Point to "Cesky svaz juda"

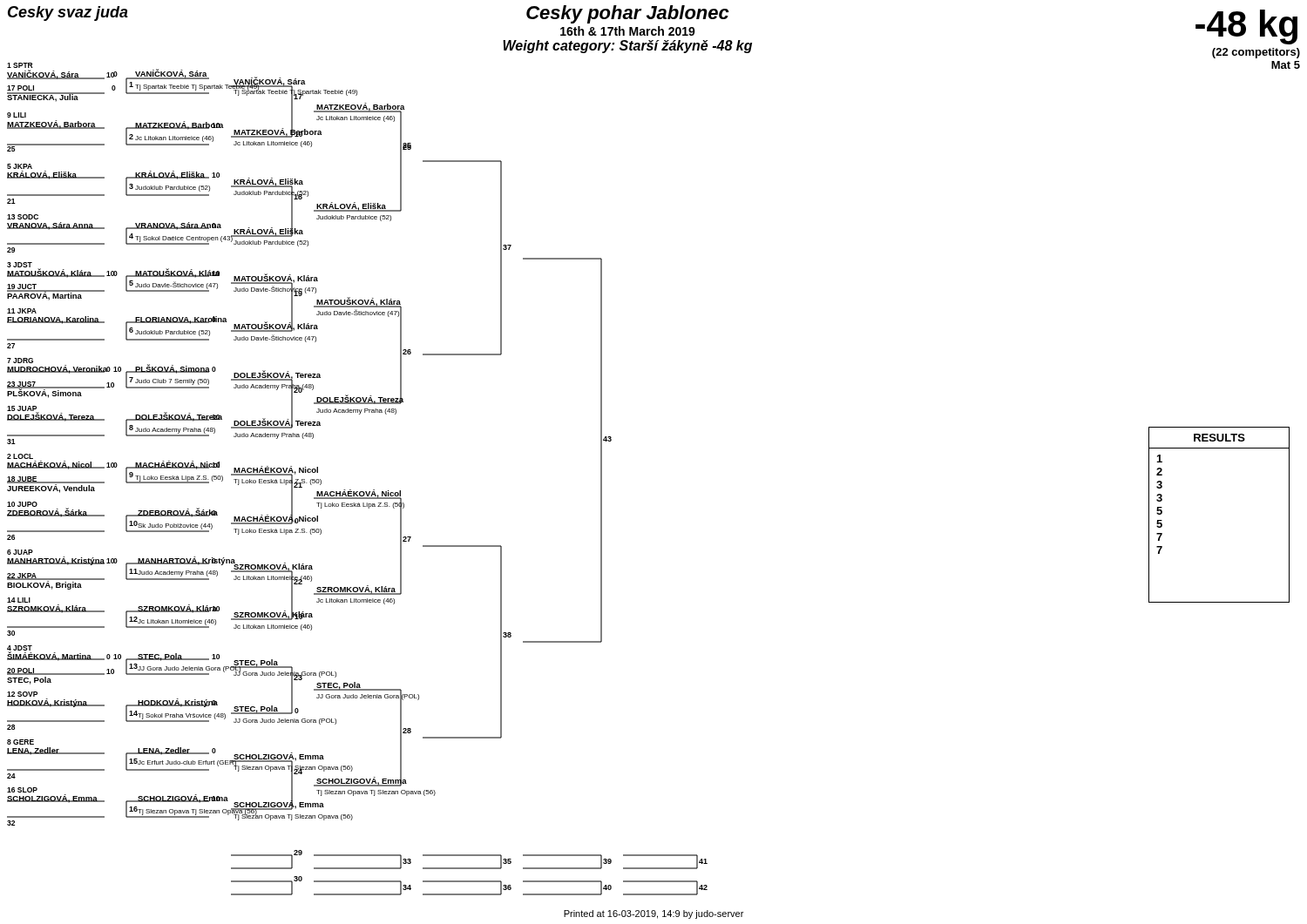(68, 12)
